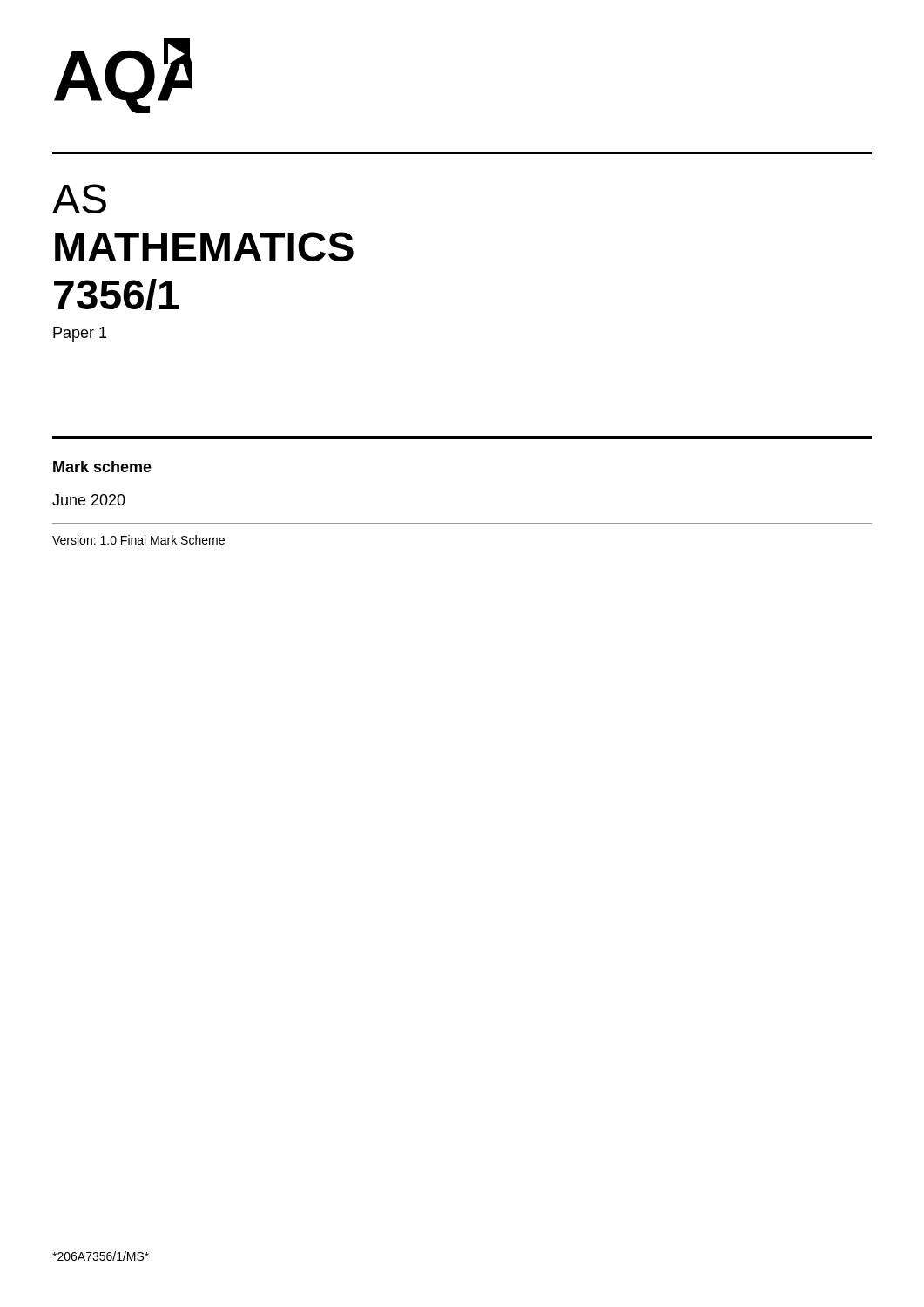Select the title that reads "AS MATHEMATICS 7356/1 Paper 1"

pyautogui.click(x=203, y=263)
